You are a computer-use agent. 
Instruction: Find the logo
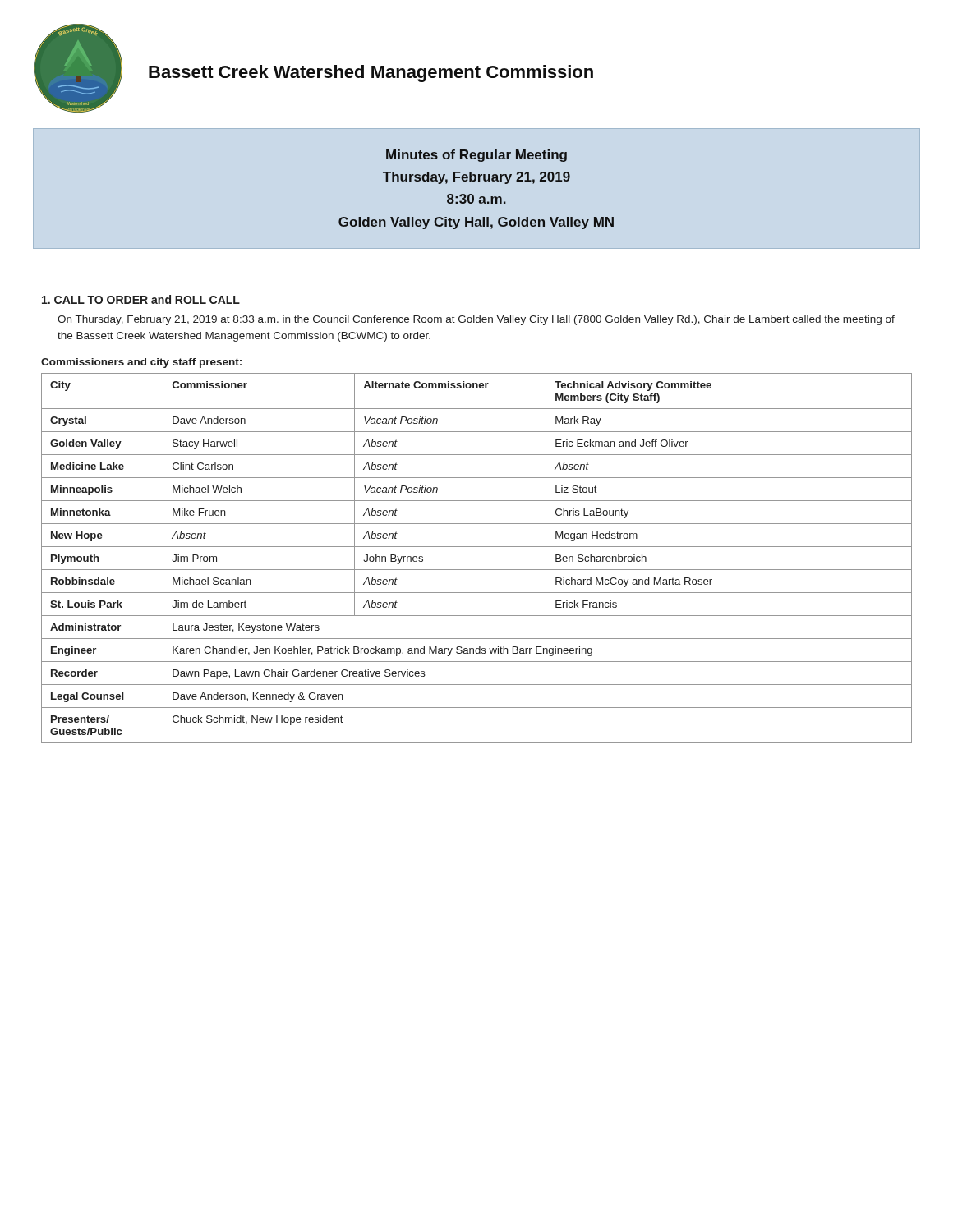[78, 68]
